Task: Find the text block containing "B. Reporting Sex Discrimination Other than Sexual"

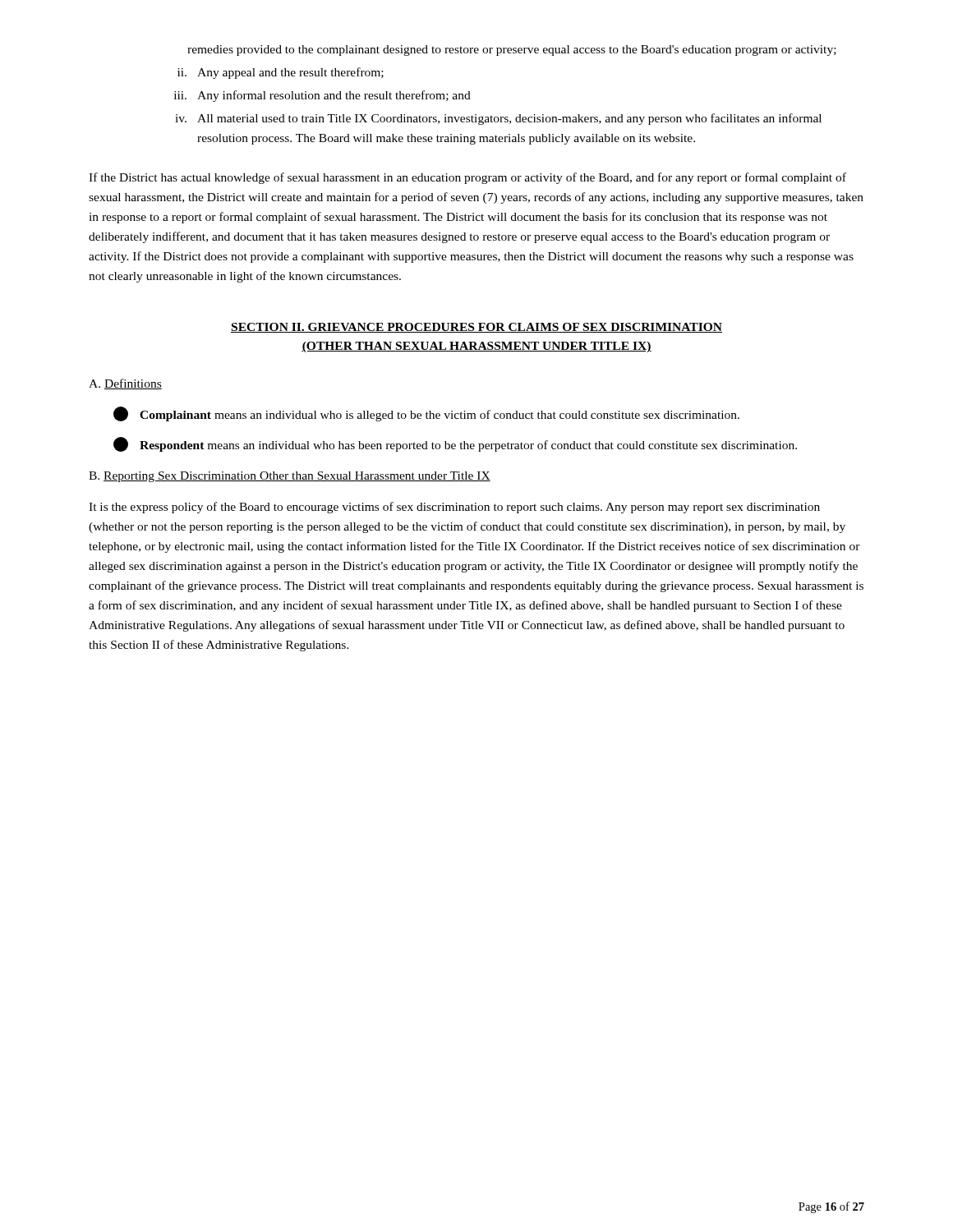Action: tap(289, 475)
